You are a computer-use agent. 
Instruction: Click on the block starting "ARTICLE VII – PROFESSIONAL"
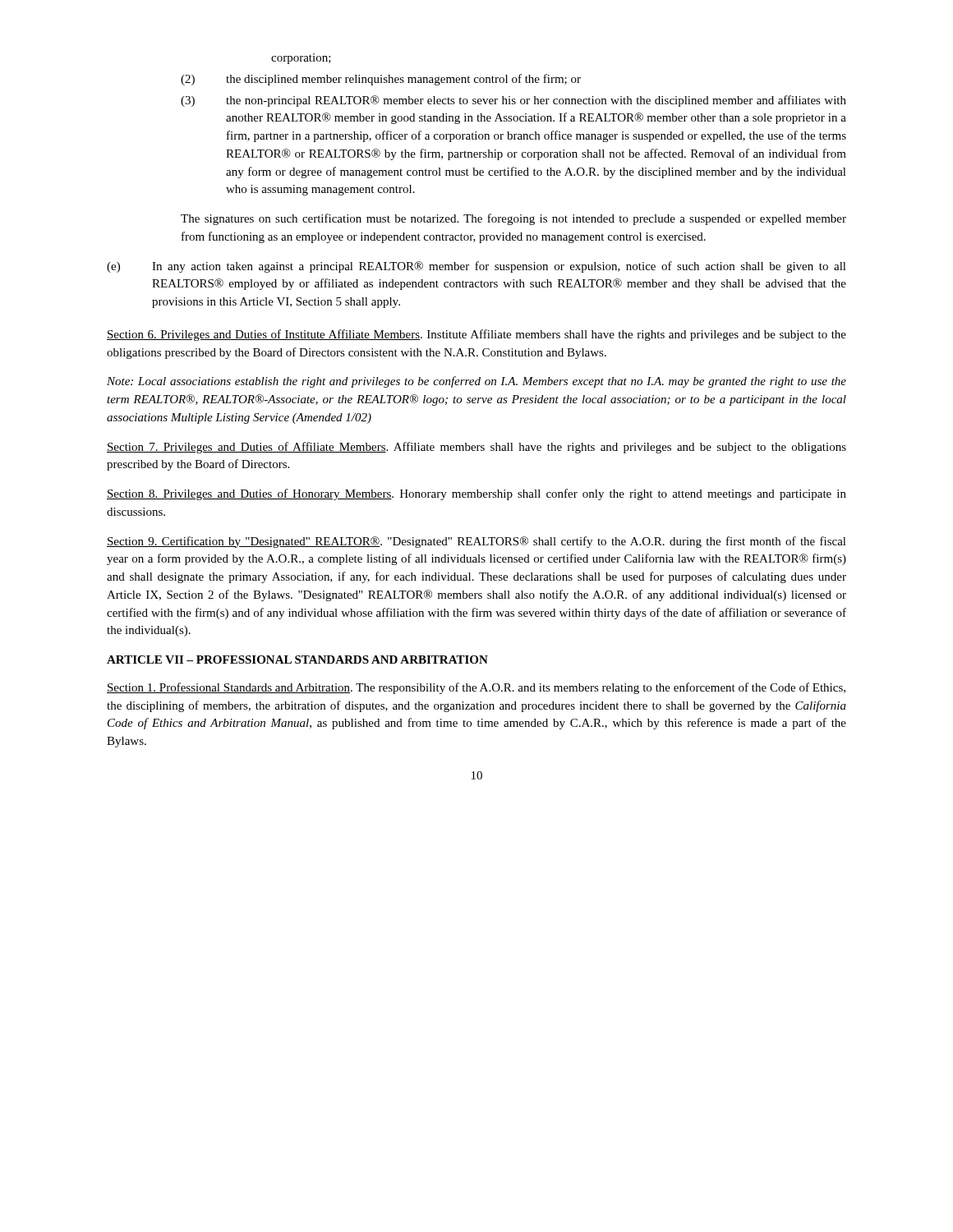(x=297, y=660)
